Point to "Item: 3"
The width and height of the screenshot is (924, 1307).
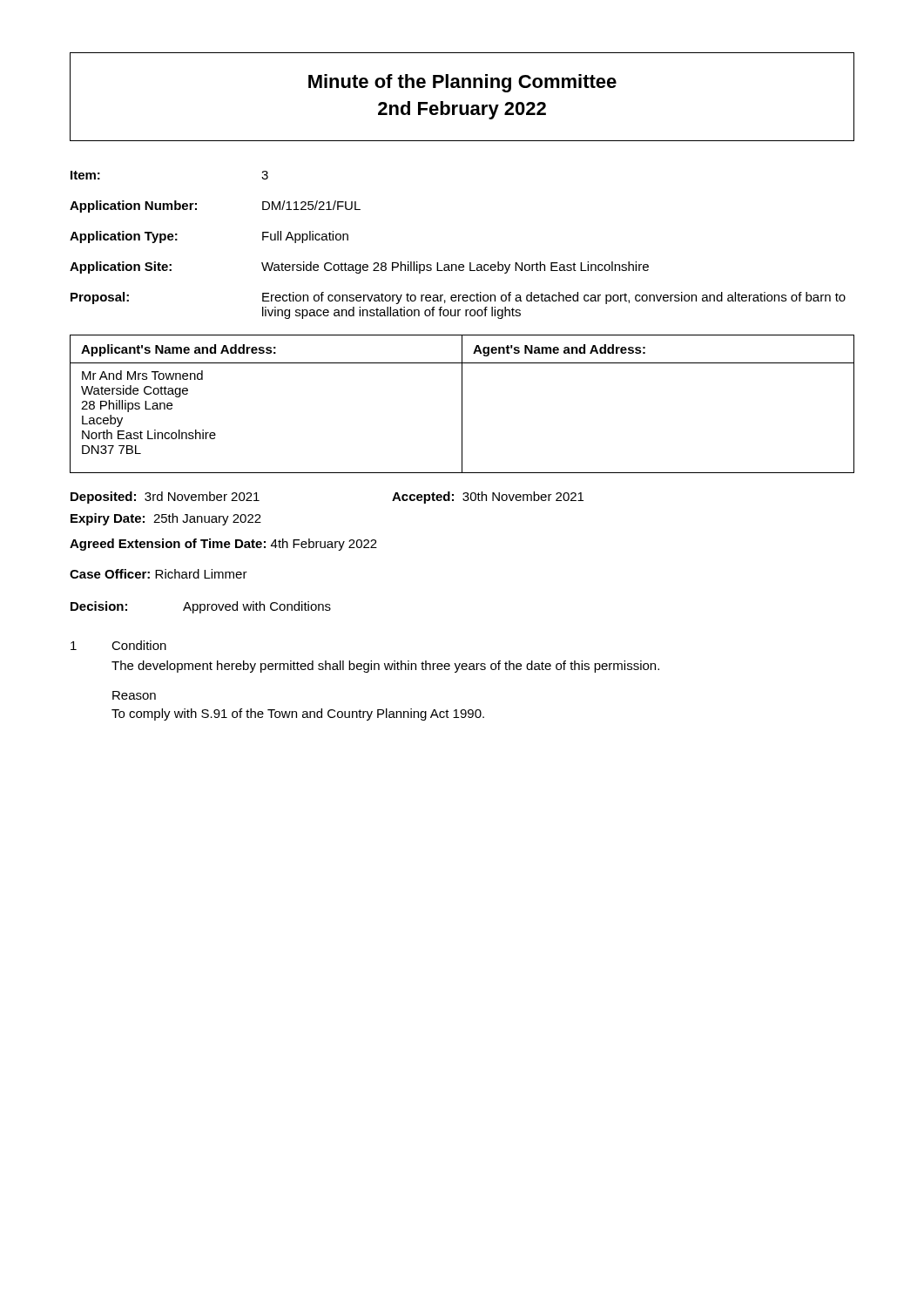(81, 176)
